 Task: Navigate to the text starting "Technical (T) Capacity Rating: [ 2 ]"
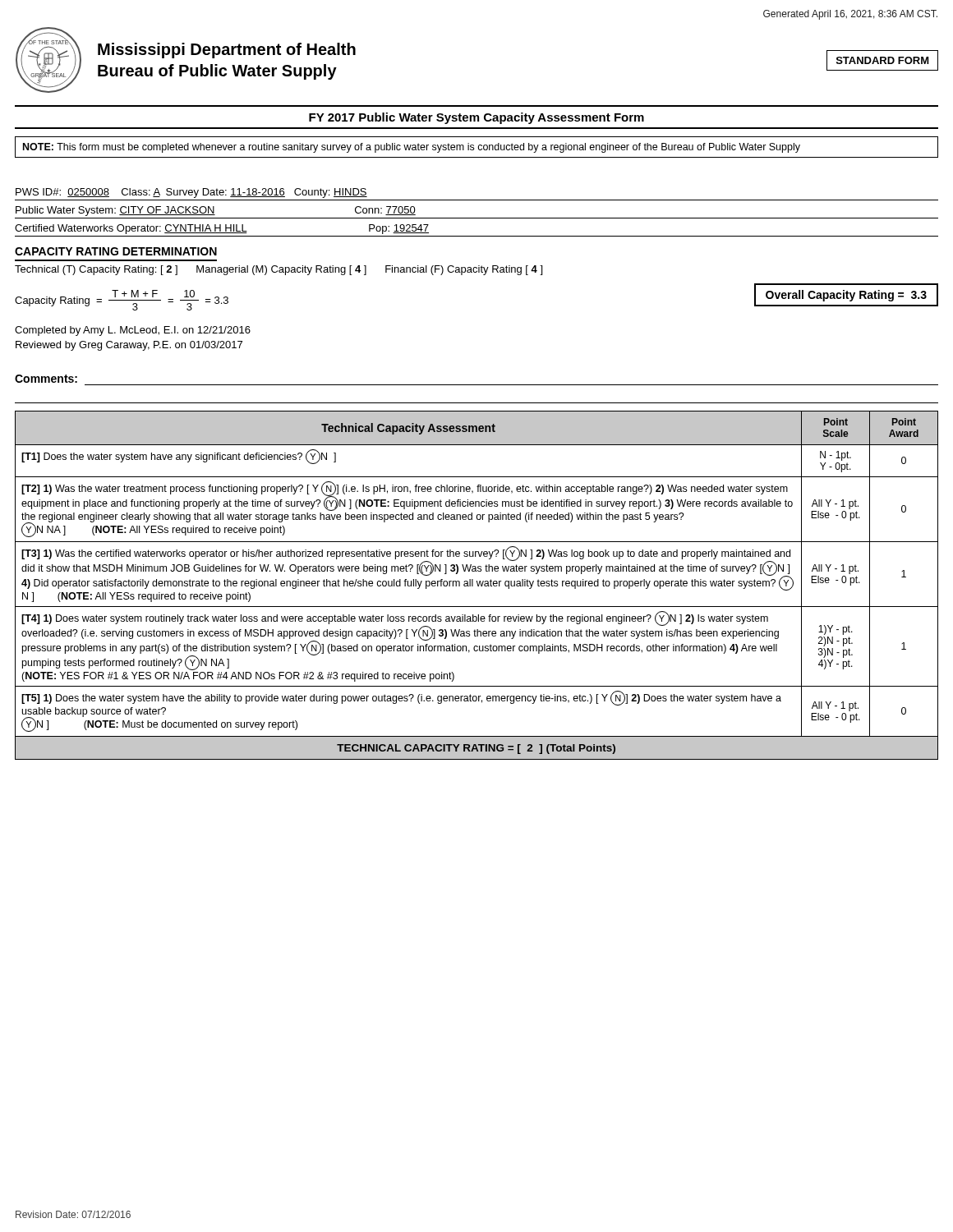pos(279,269)
